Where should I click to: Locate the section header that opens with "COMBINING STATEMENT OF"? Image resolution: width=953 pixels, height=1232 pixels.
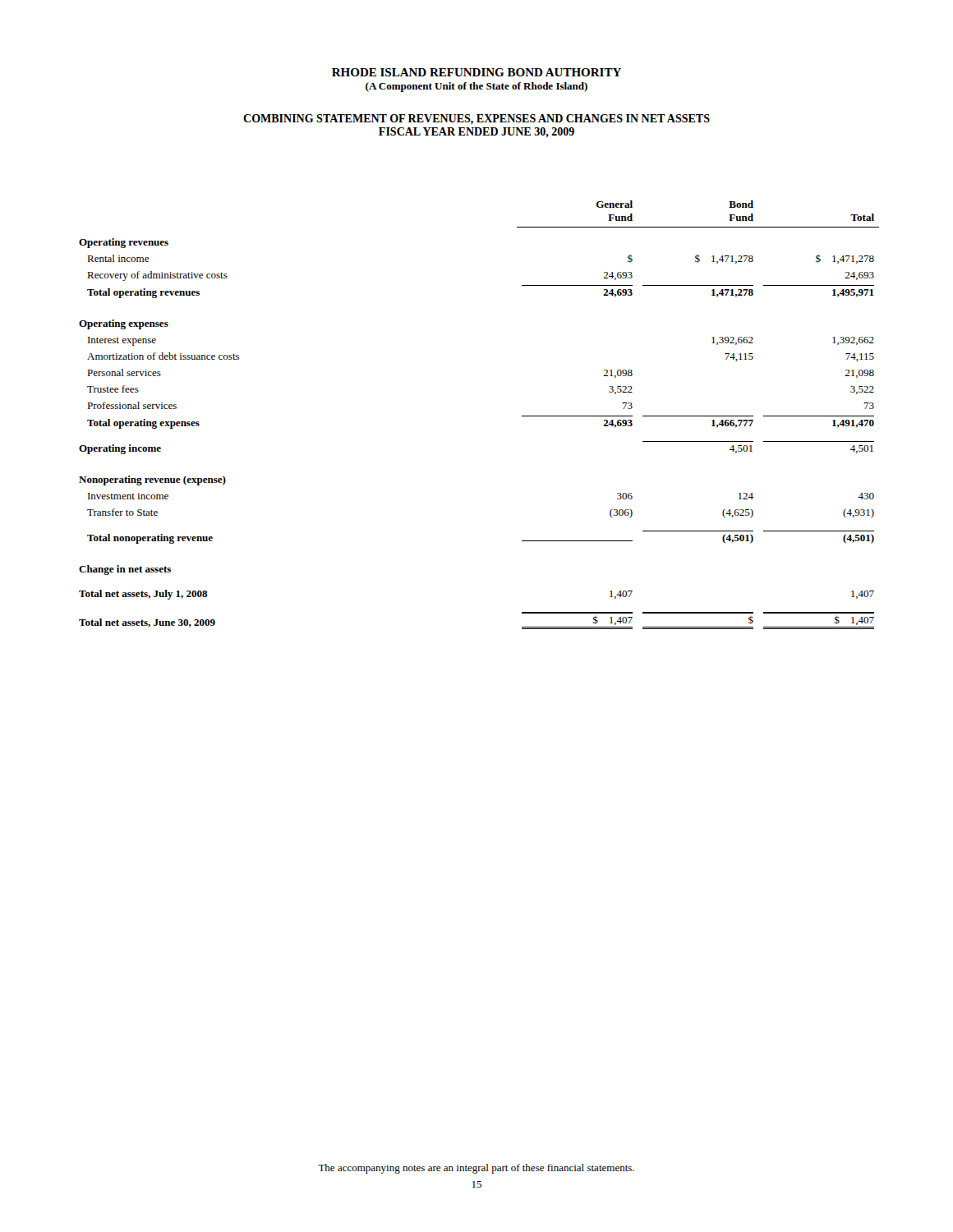tap(476, 126)
